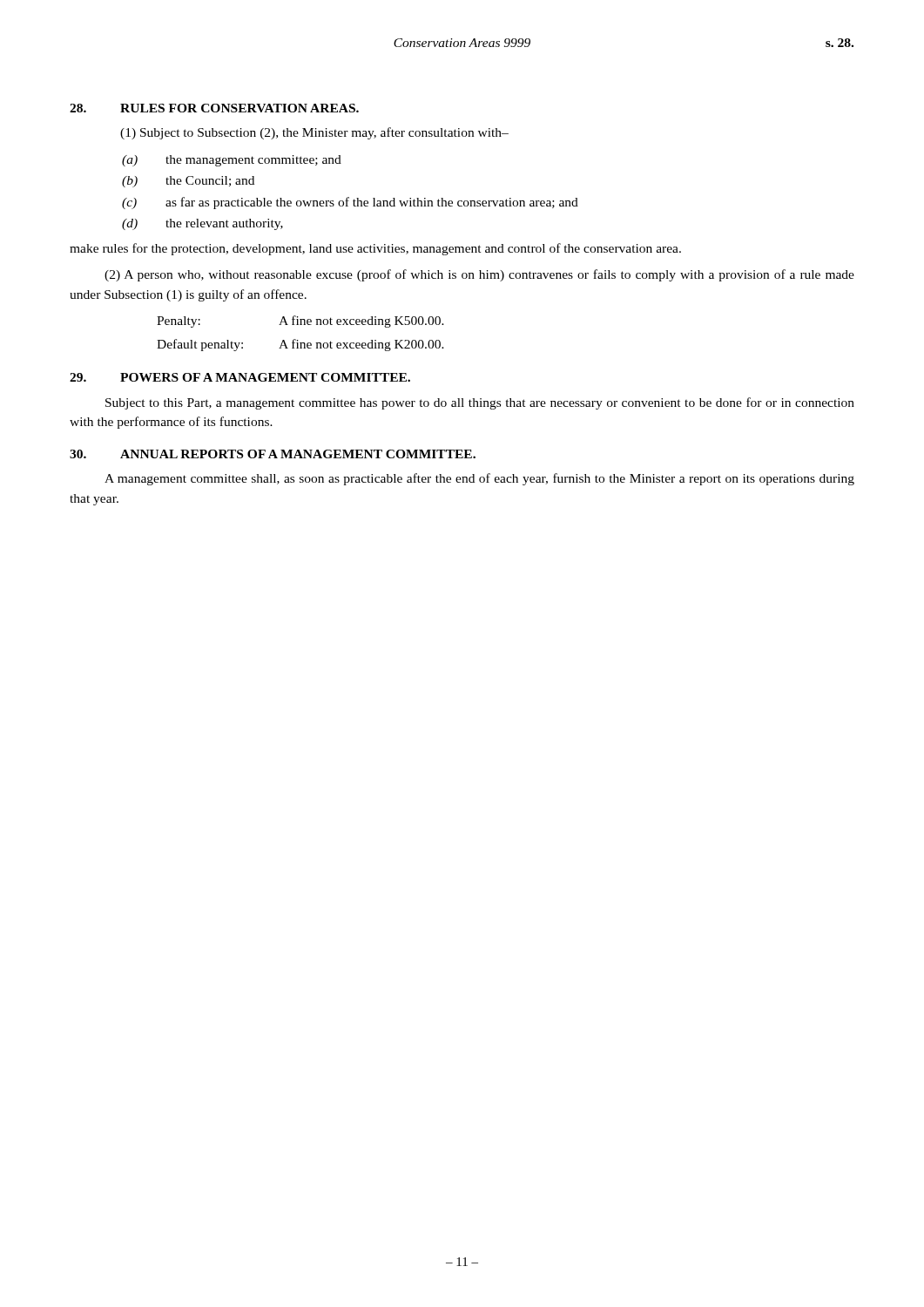The height and width of the screenshot is (1307, 924).
Task: Locate the element starting "(c) as far"
Action: 488,202
